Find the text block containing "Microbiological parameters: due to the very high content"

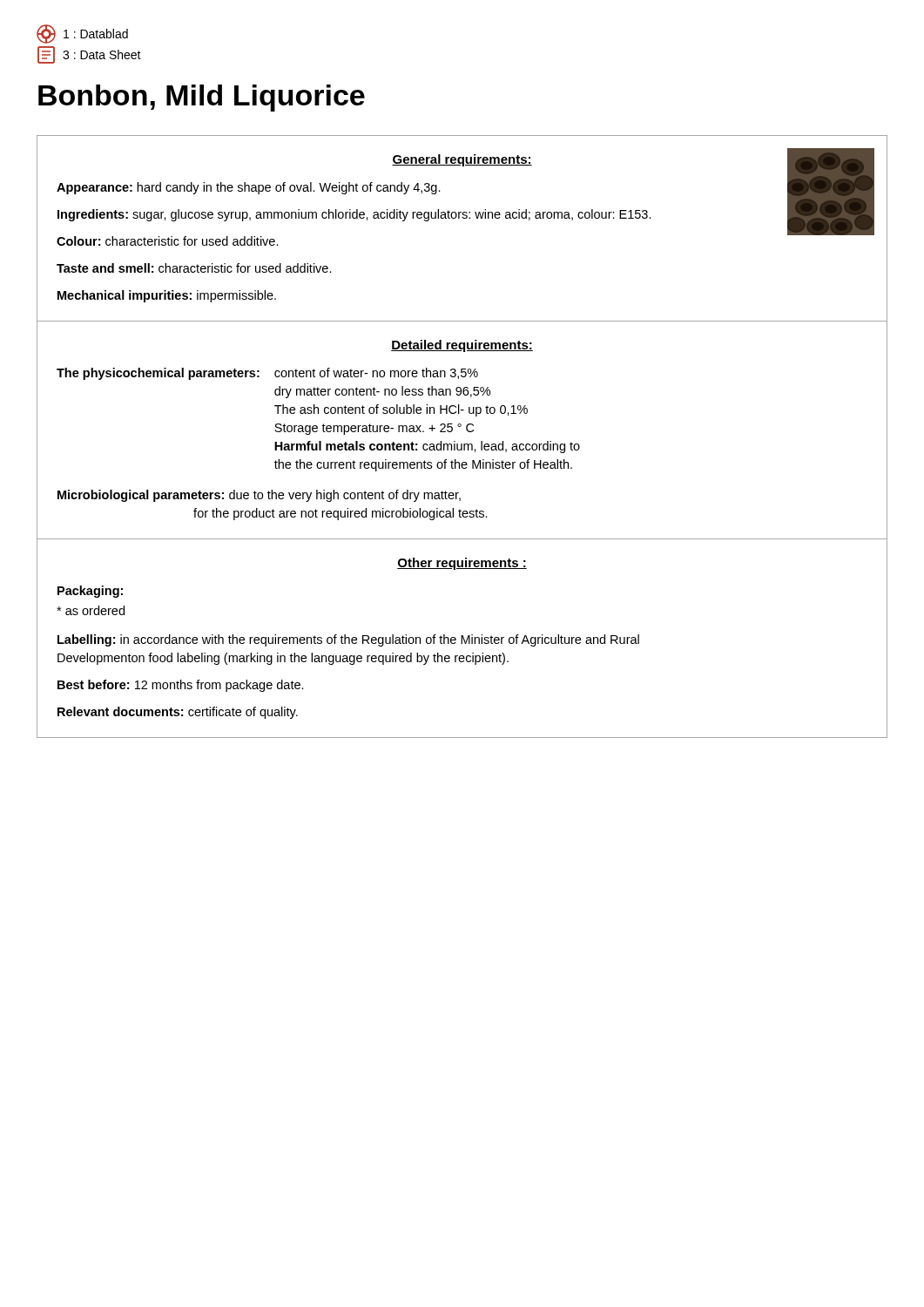(272, 504)
